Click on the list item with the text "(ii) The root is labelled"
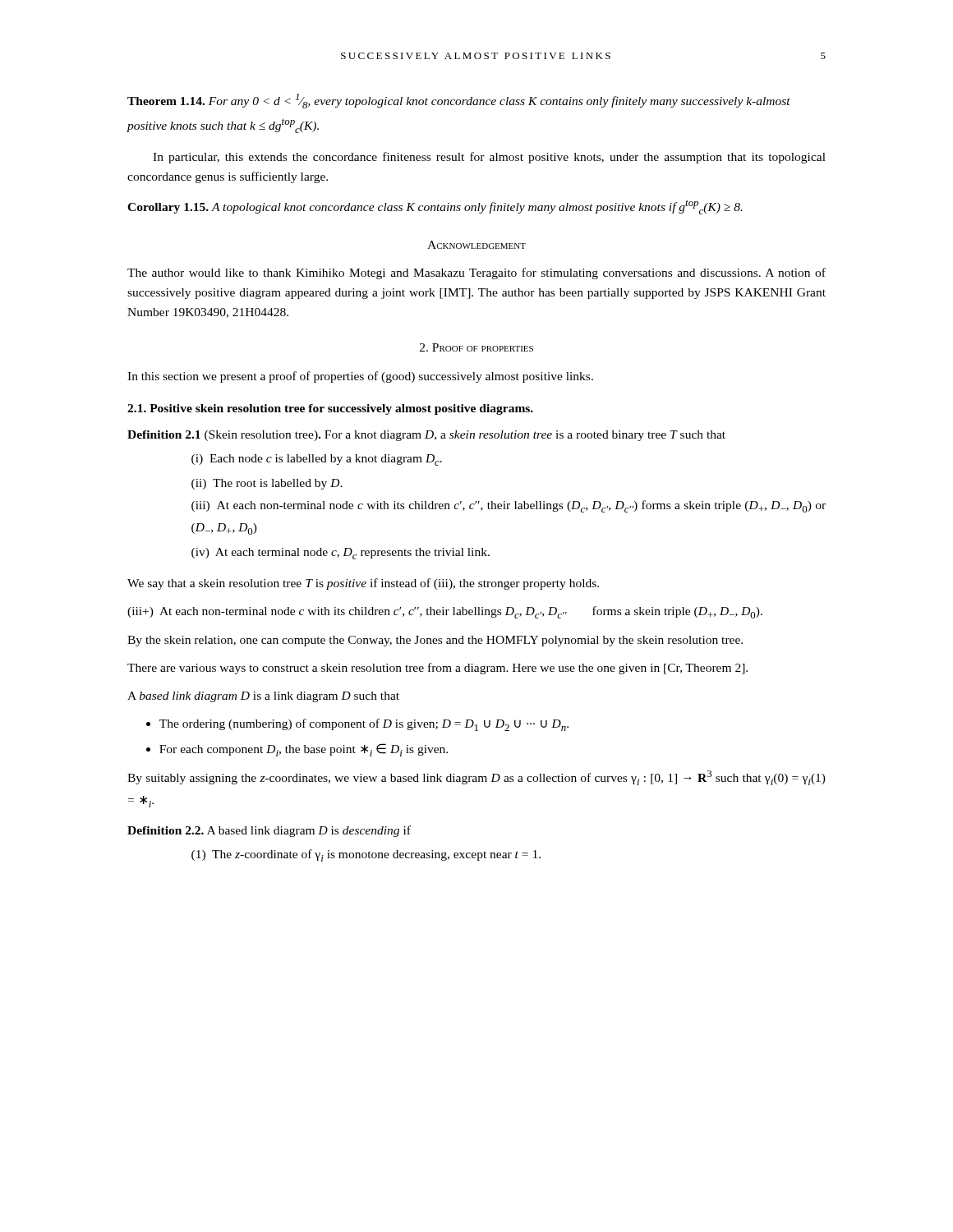The width and height of the screenshot is (953, 1232). 267,483
